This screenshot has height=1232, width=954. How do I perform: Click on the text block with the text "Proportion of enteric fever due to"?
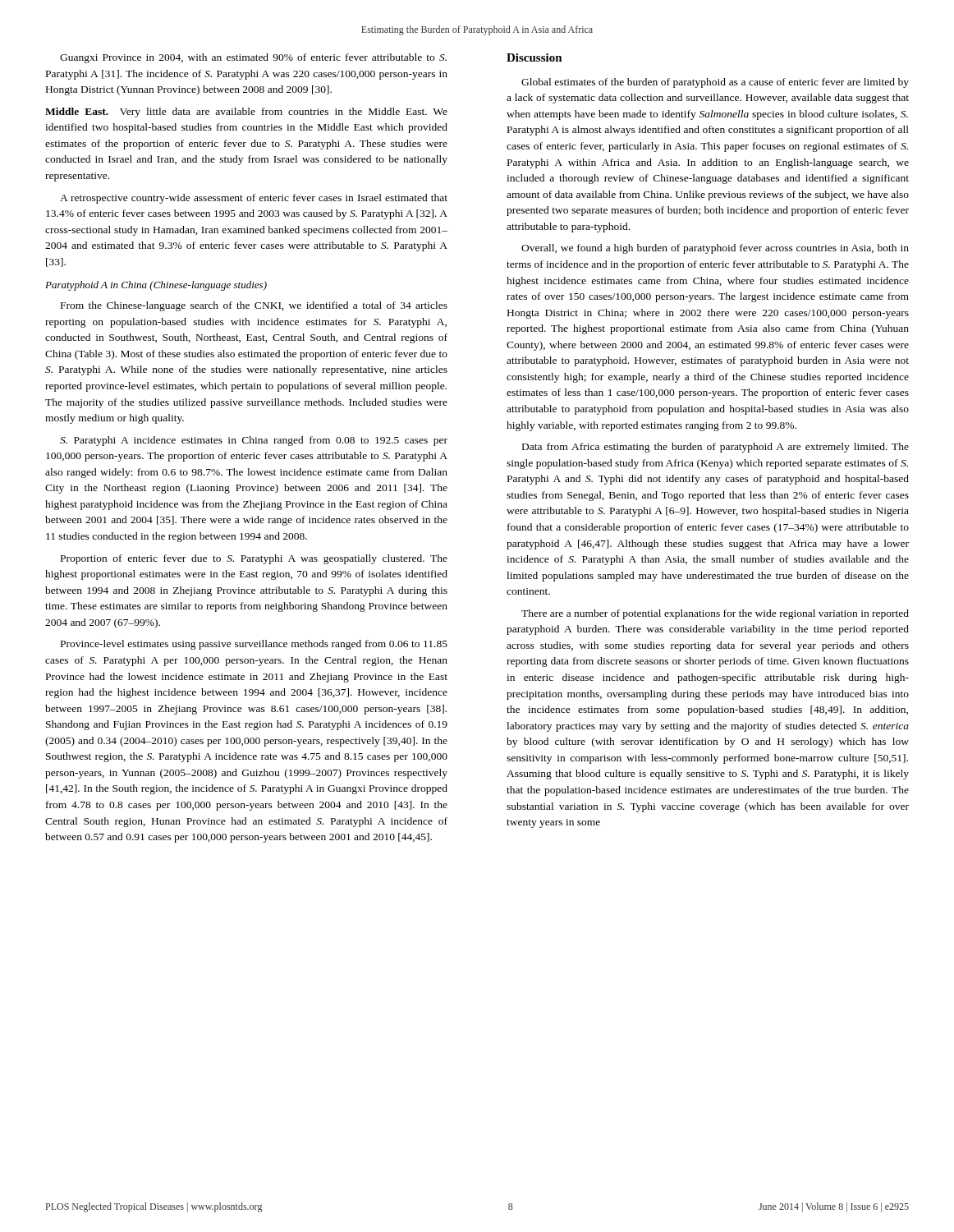click(246, 590)
